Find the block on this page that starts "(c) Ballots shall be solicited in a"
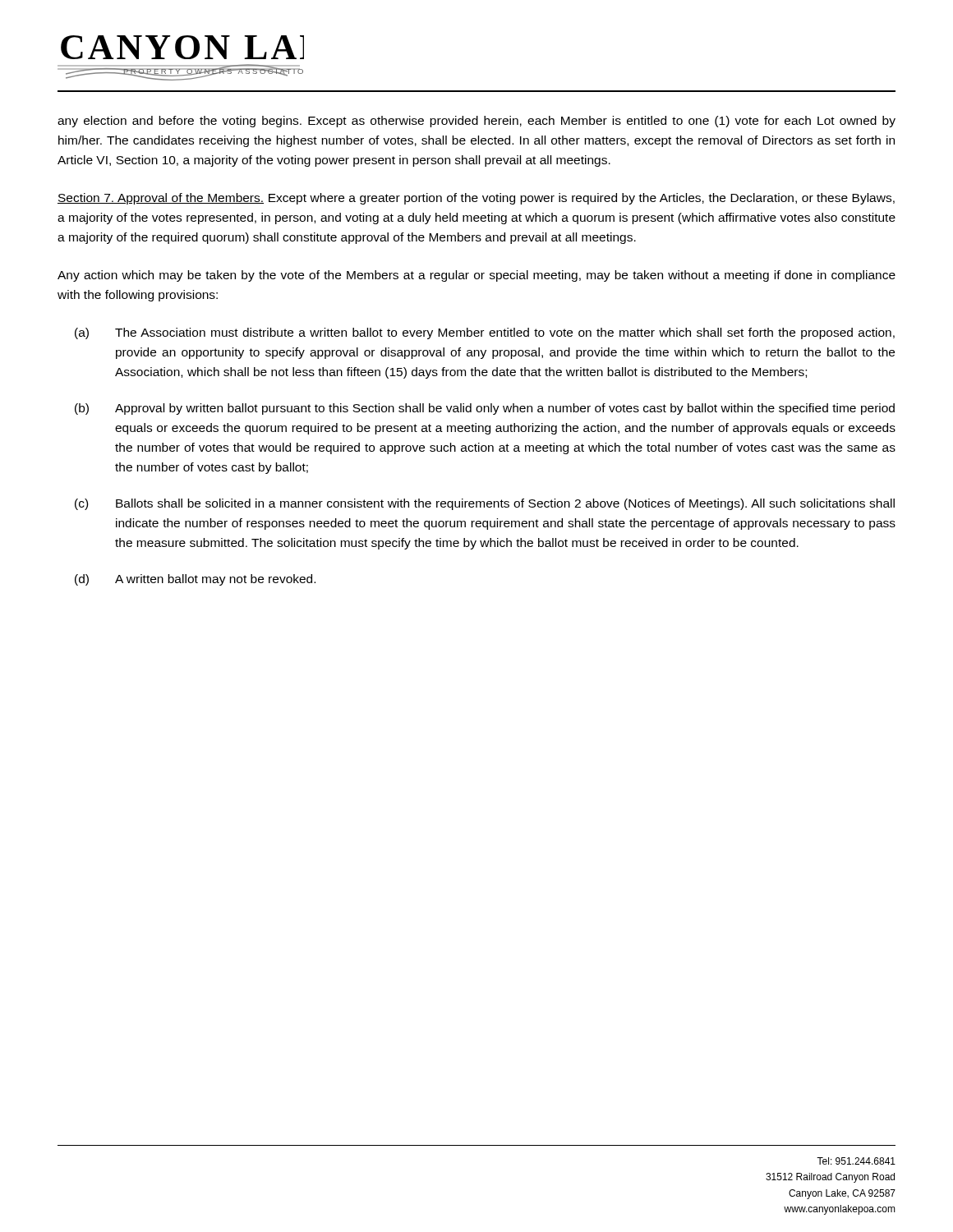 [476, 523]
